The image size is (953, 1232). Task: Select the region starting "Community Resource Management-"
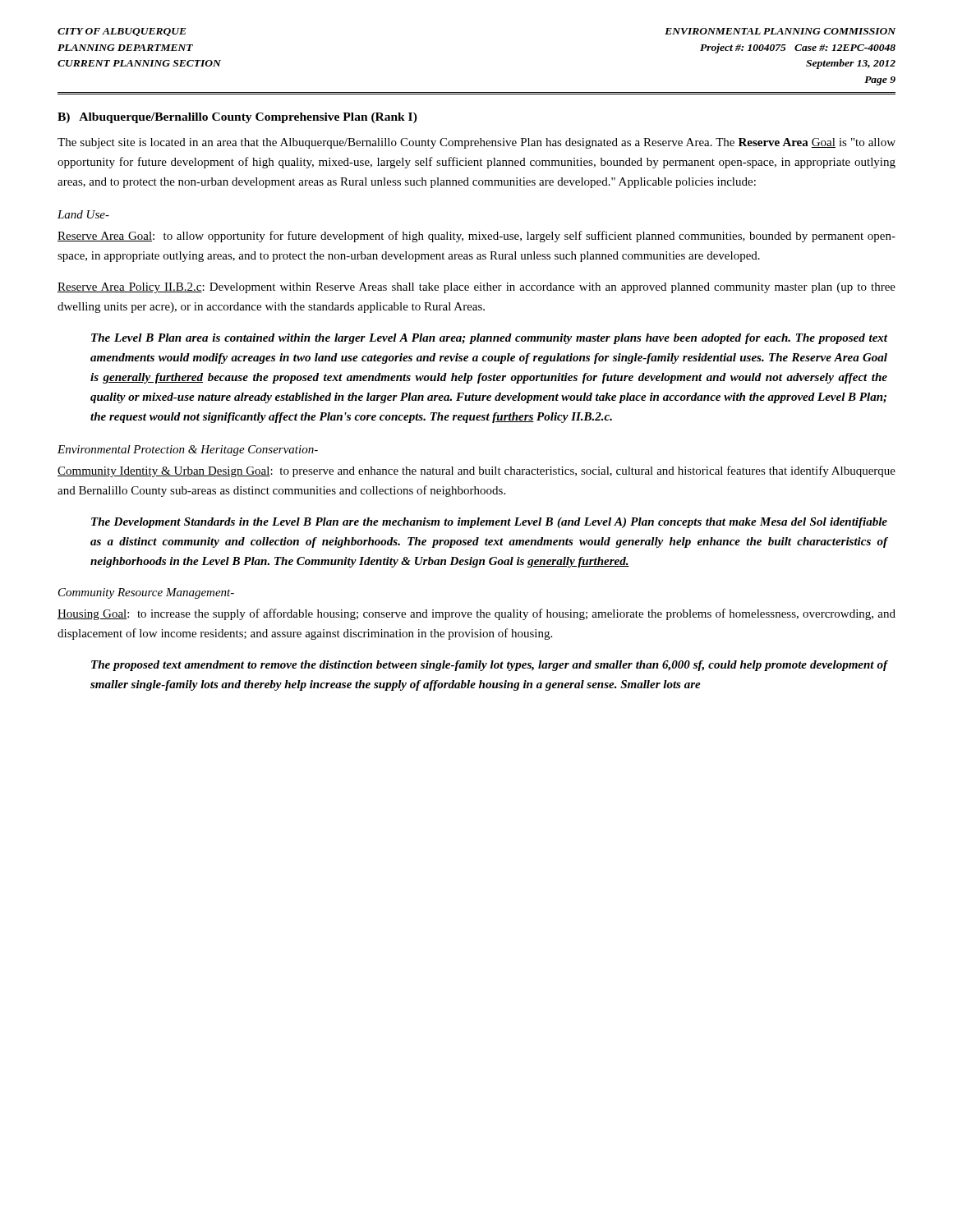146,592
